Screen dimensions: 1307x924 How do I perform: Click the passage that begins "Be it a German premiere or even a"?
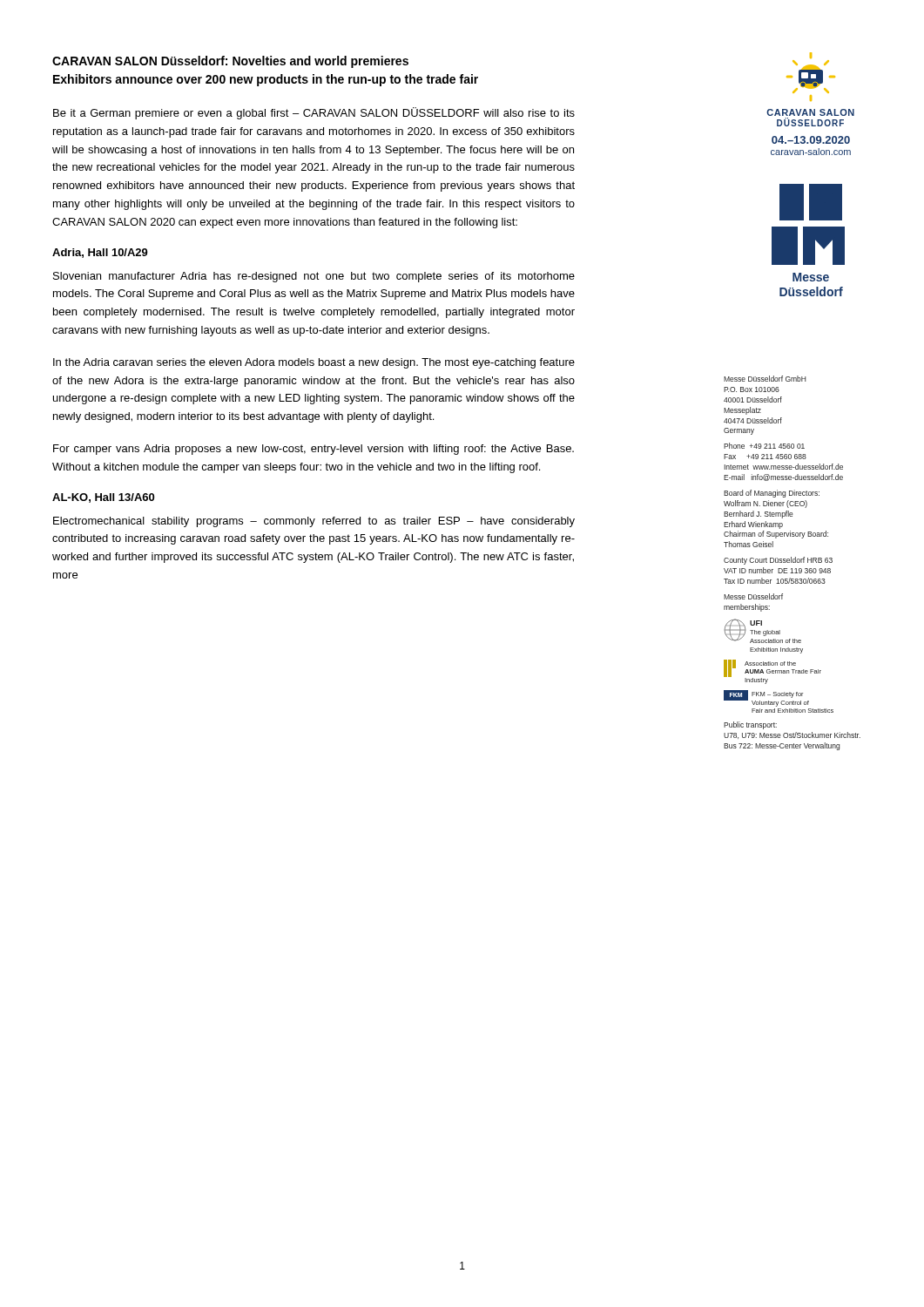tap(314, 167)
